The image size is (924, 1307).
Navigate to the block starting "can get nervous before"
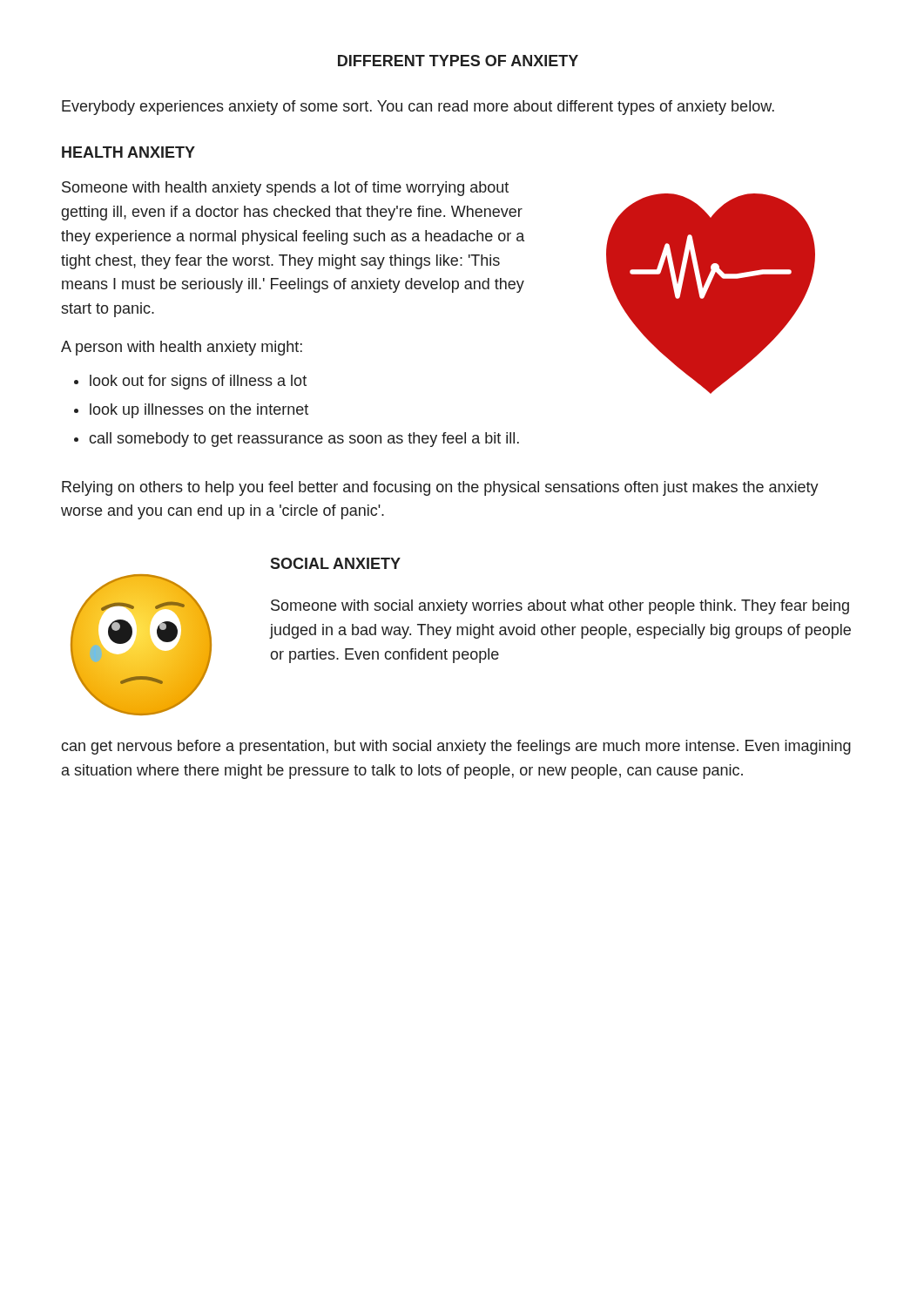coord(456,758)
